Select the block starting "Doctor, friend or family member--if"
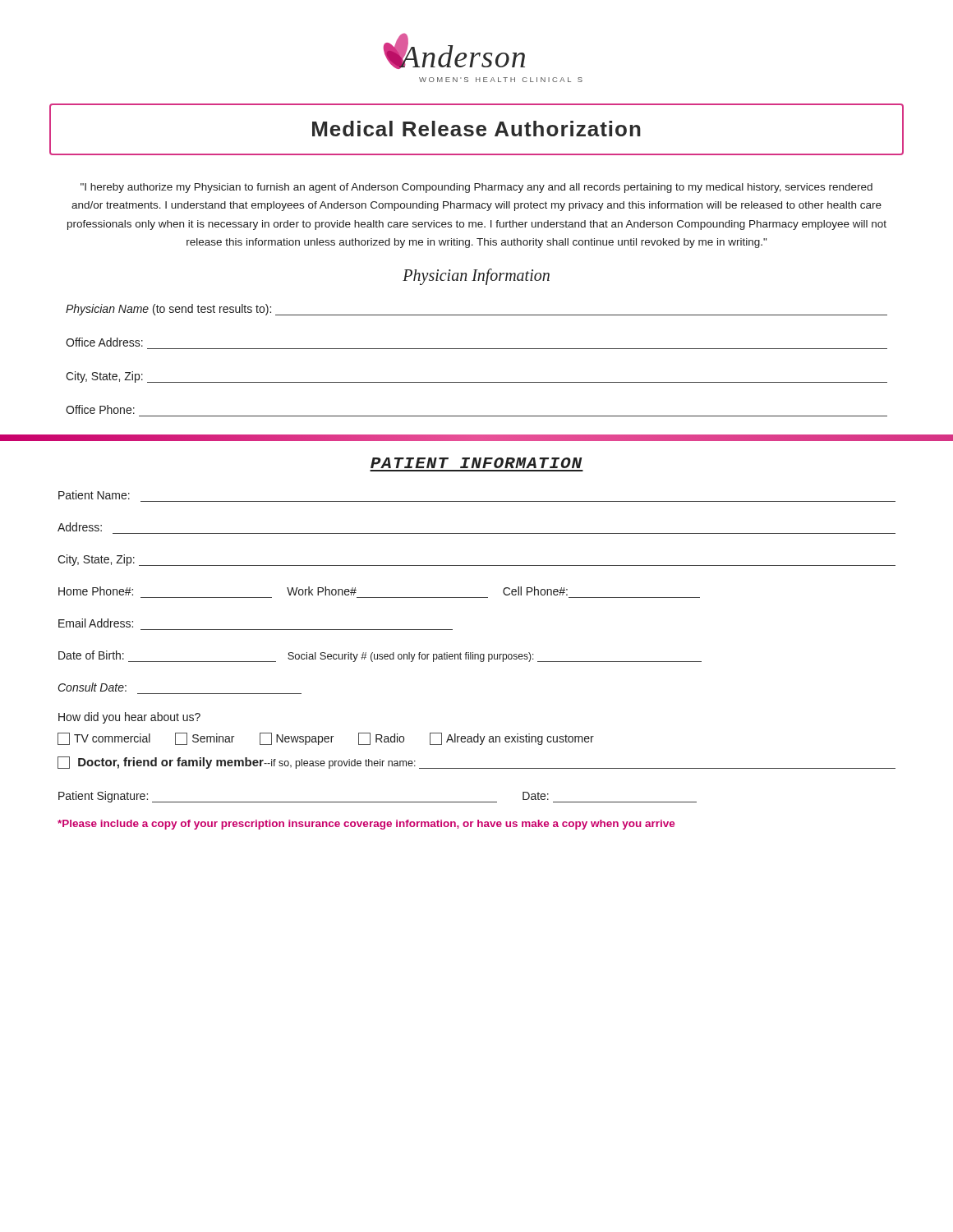953x1232 pixels. click(476, 761)
